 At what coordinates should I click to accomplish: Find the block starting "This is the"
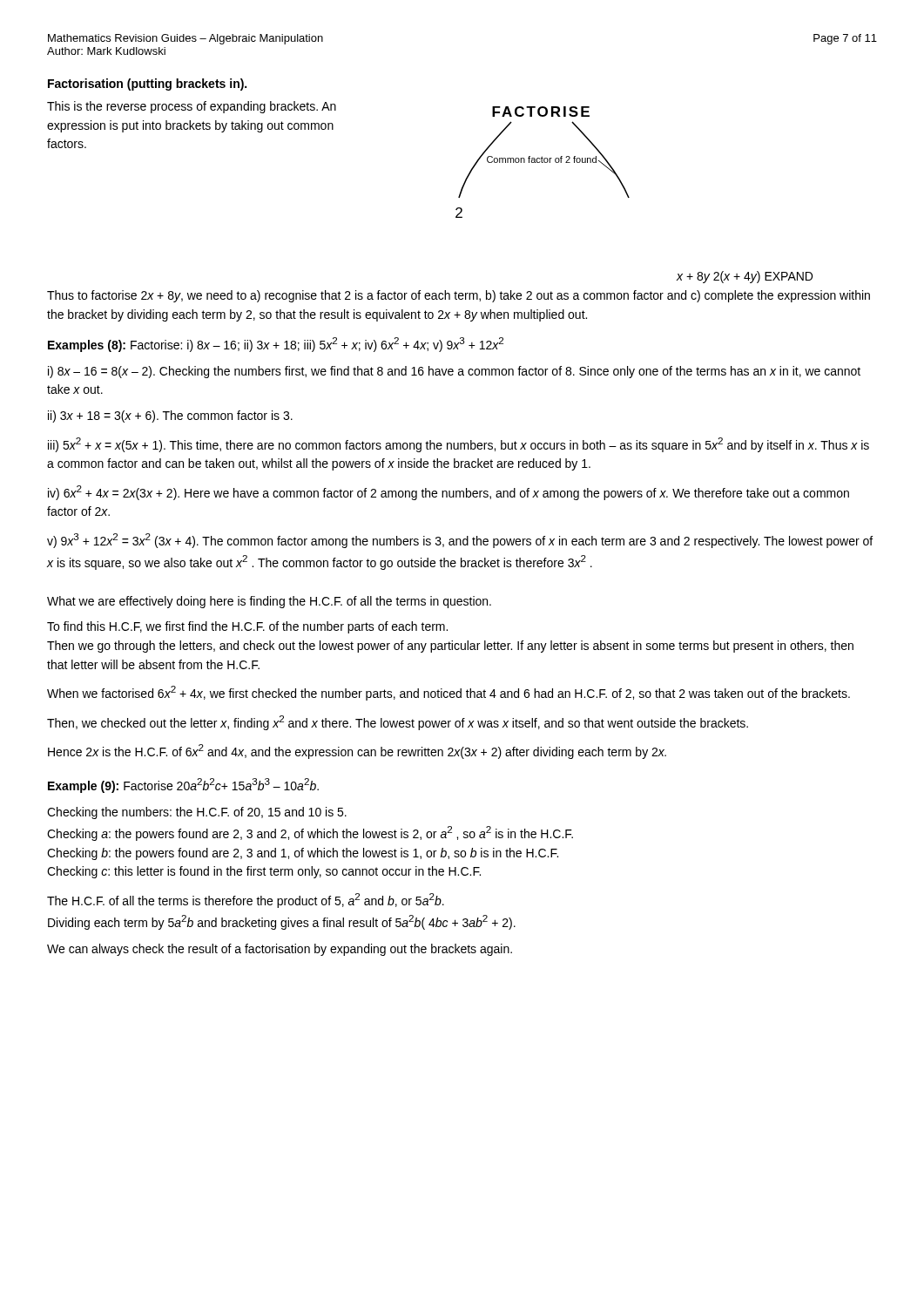point(192,125)
